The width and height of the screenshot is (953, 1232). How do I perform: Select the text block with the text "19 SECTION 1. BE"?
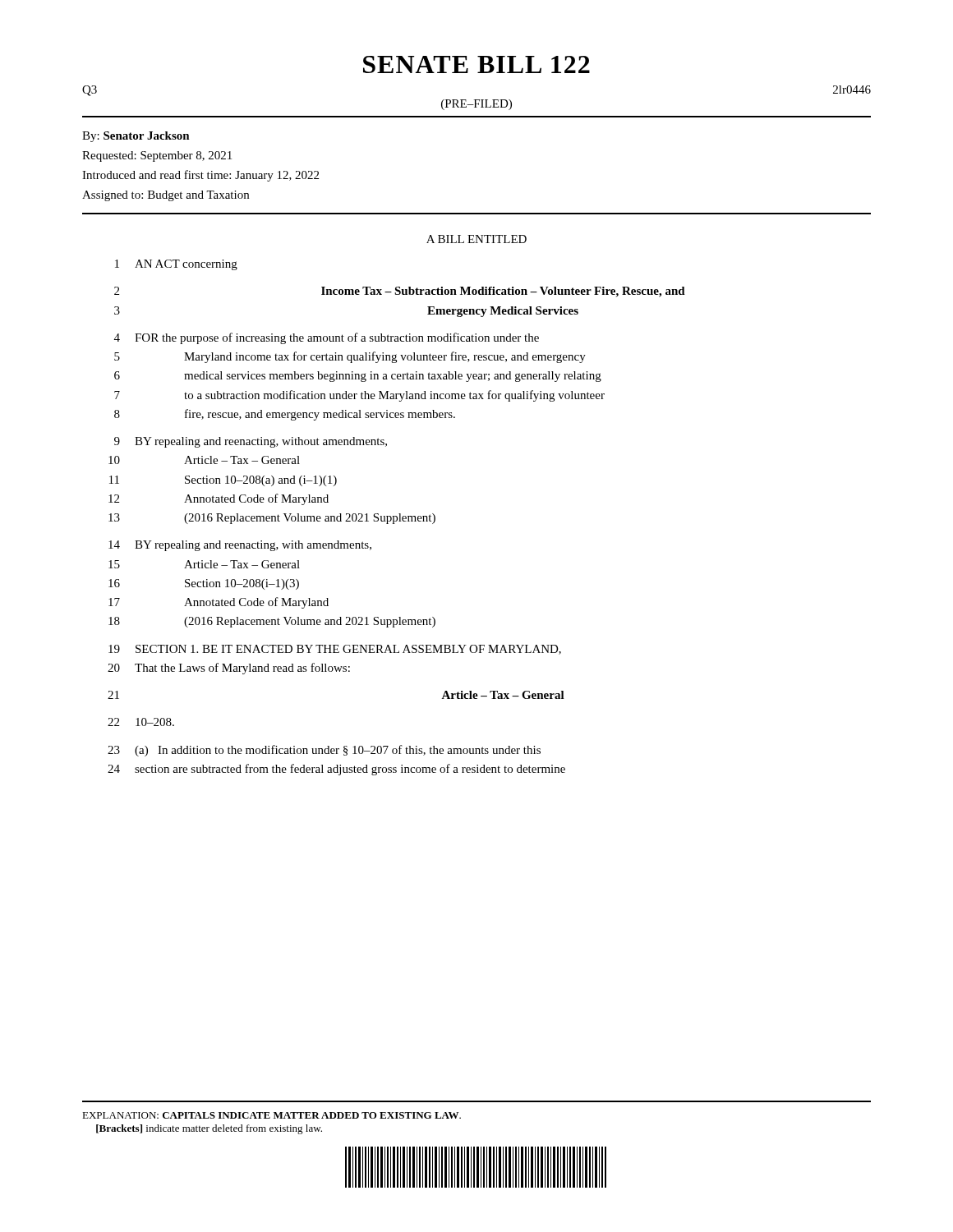tap(476, 659)
